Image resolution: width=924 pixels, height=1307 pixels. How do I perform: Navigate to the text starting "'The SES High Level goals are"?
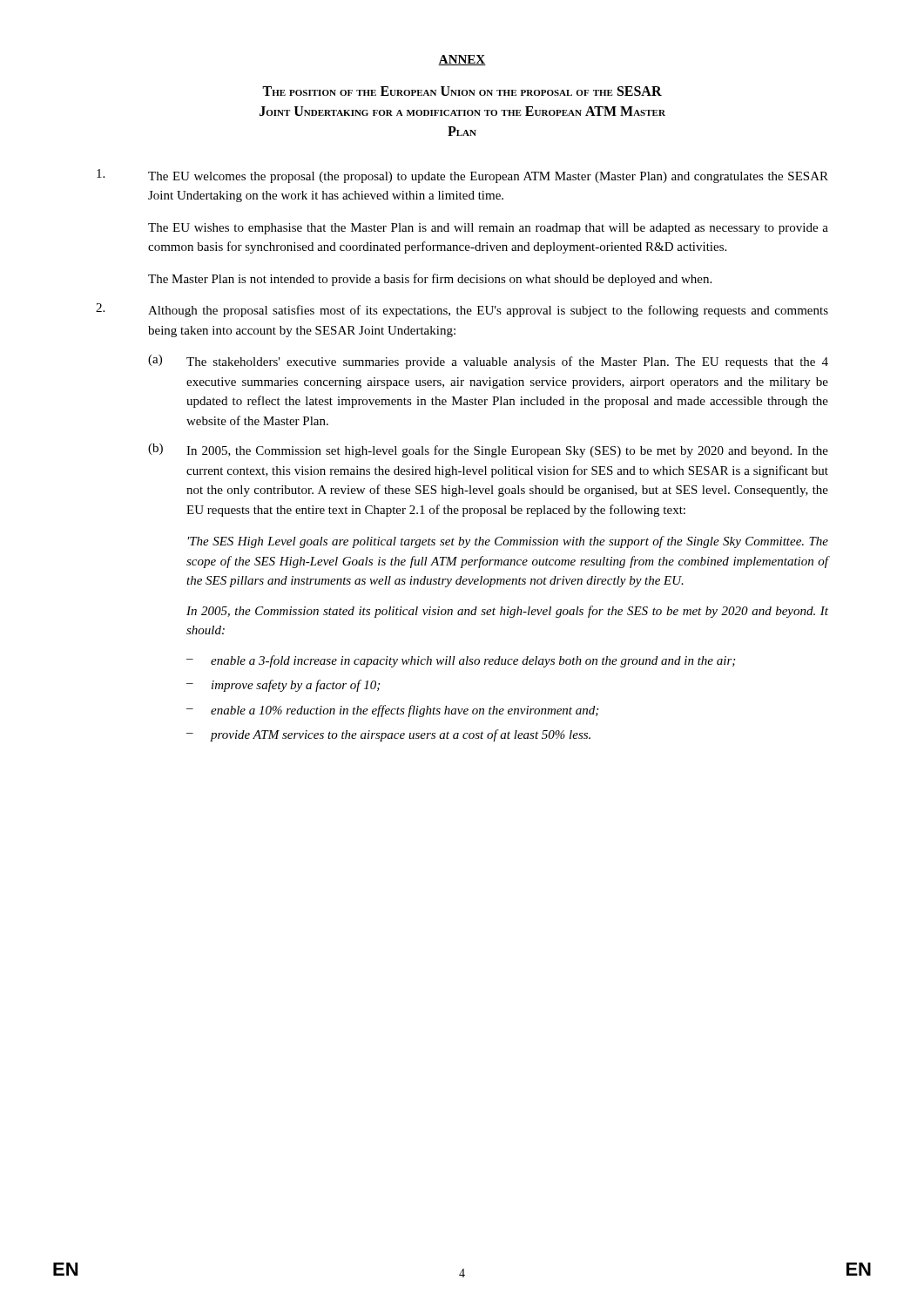point(507,561)
